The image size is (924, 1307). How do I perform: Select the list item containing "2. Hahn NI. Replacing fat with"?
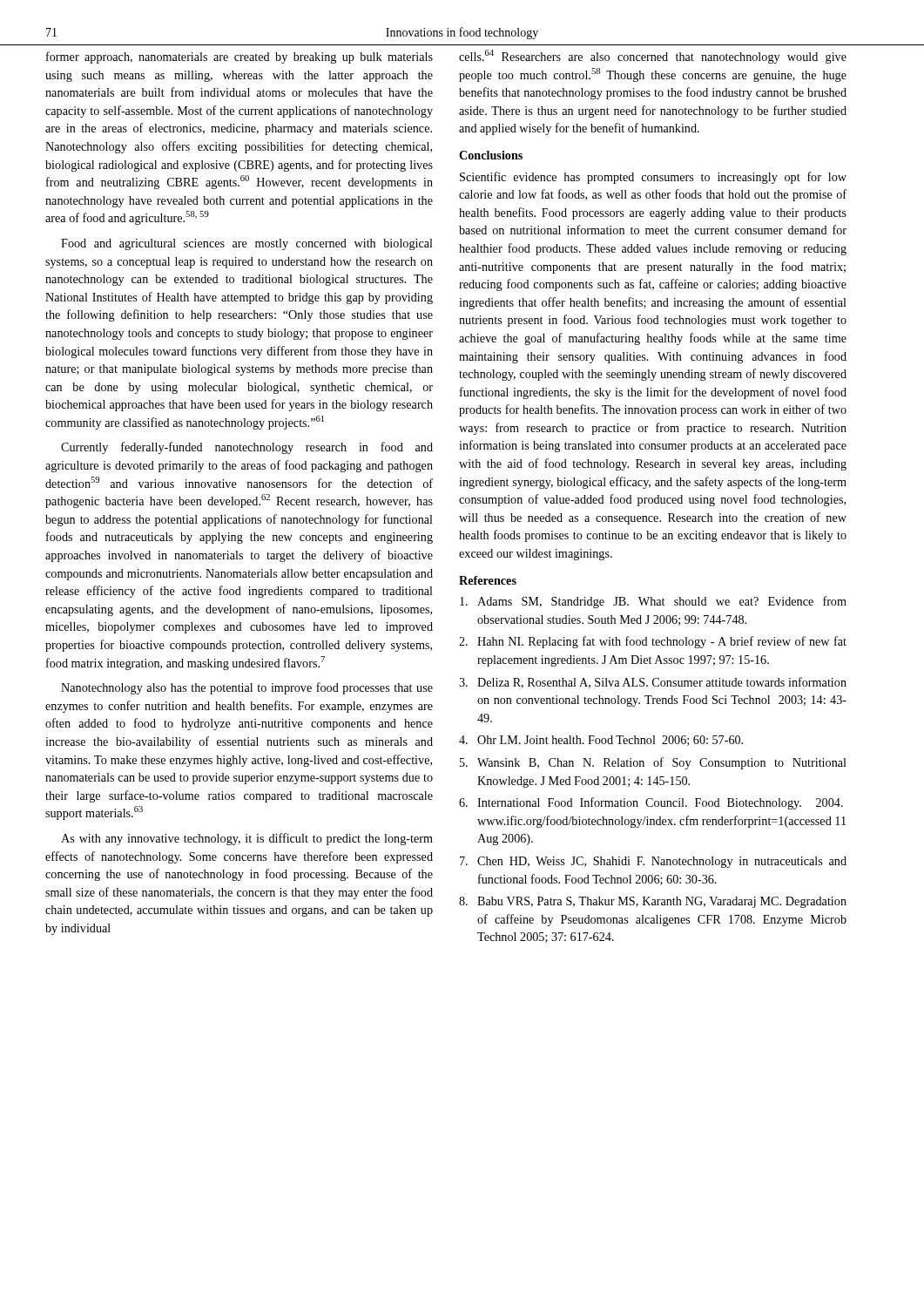653,651
